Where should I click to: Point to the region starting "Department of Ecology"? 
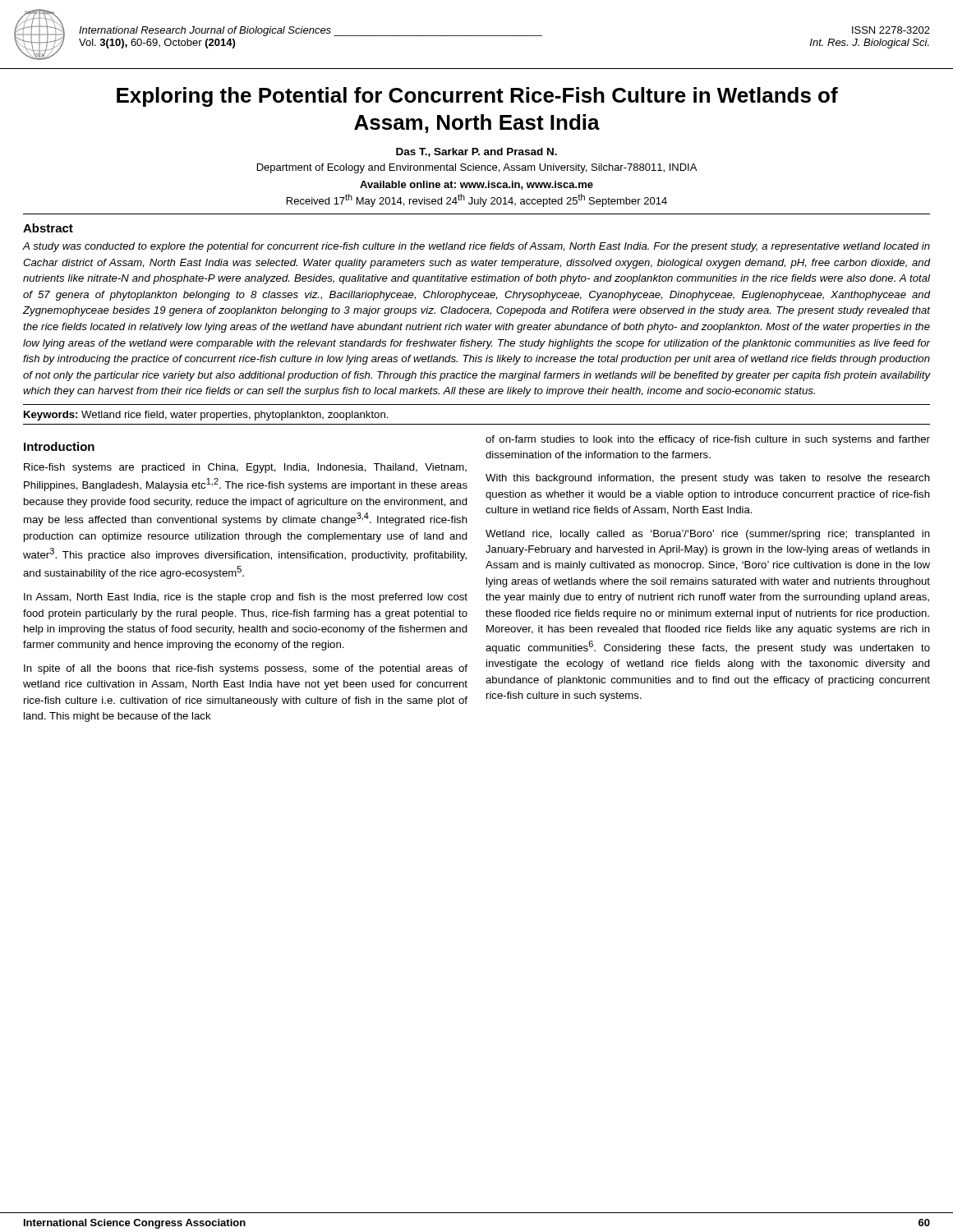point(476,167)
